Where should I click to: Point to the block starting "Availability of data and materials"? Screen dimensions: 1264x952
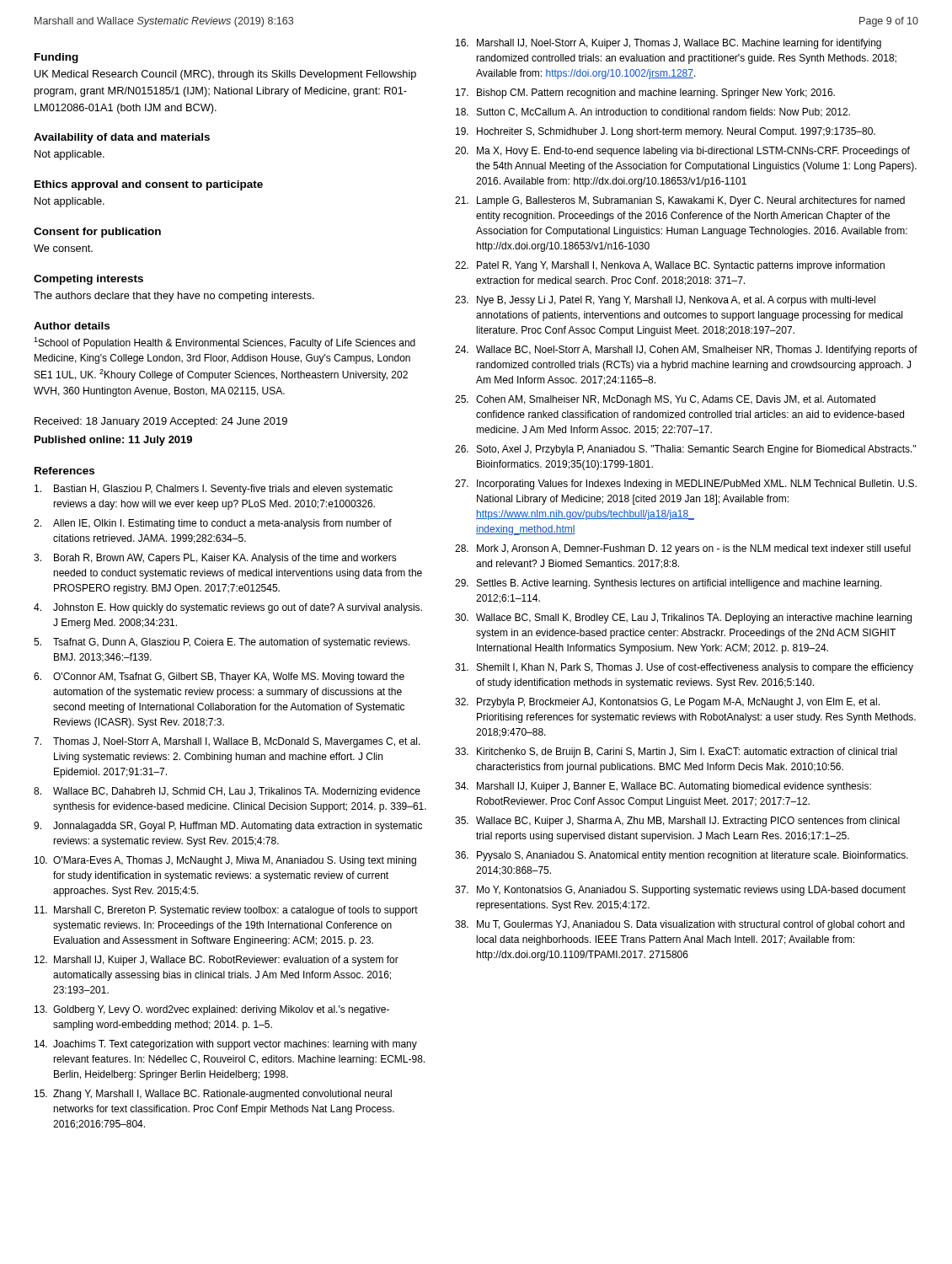(x=122, y=137)
